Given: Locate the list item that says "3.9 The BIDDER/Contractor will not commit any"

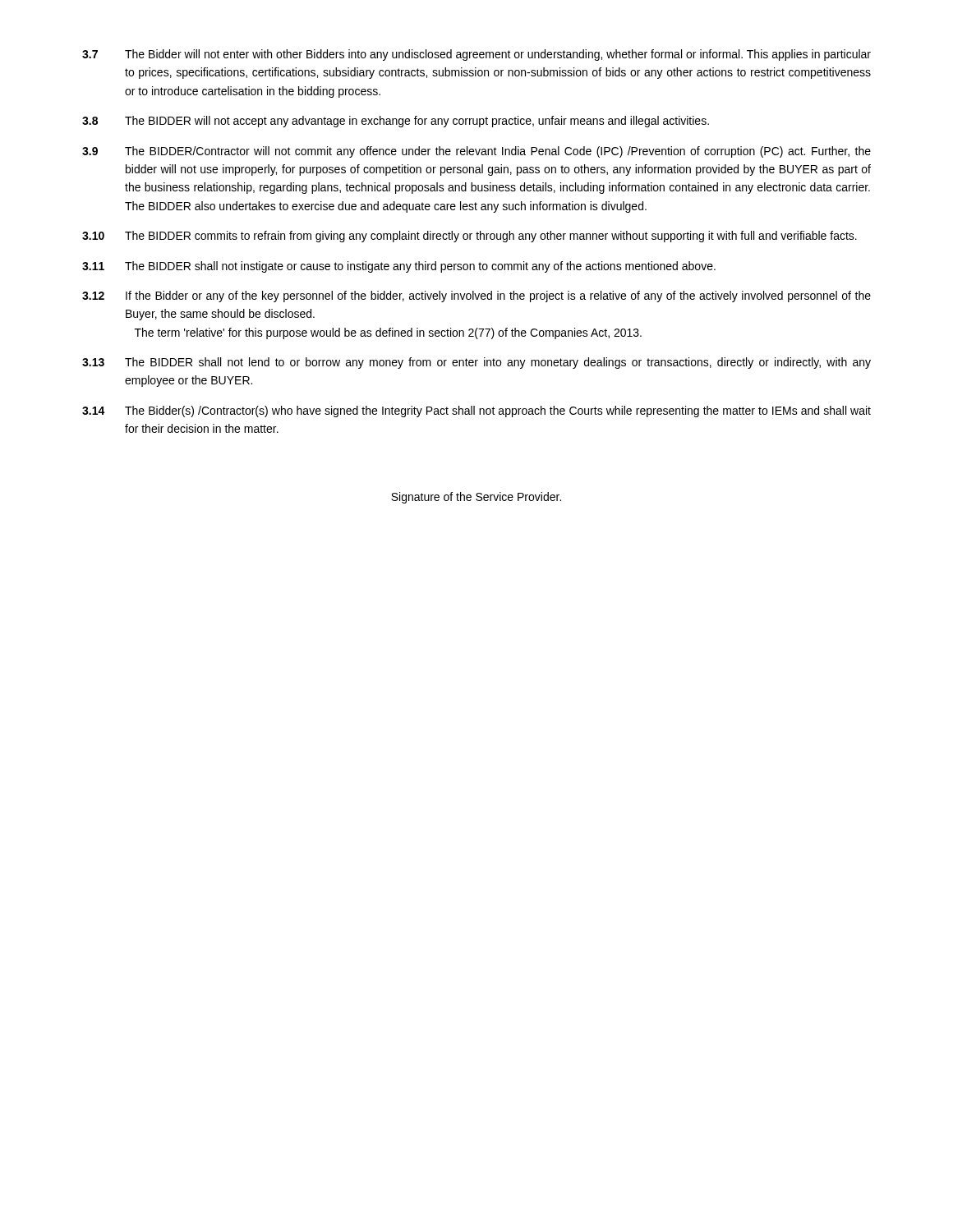Looking at the screenshot, I should 476,179.
